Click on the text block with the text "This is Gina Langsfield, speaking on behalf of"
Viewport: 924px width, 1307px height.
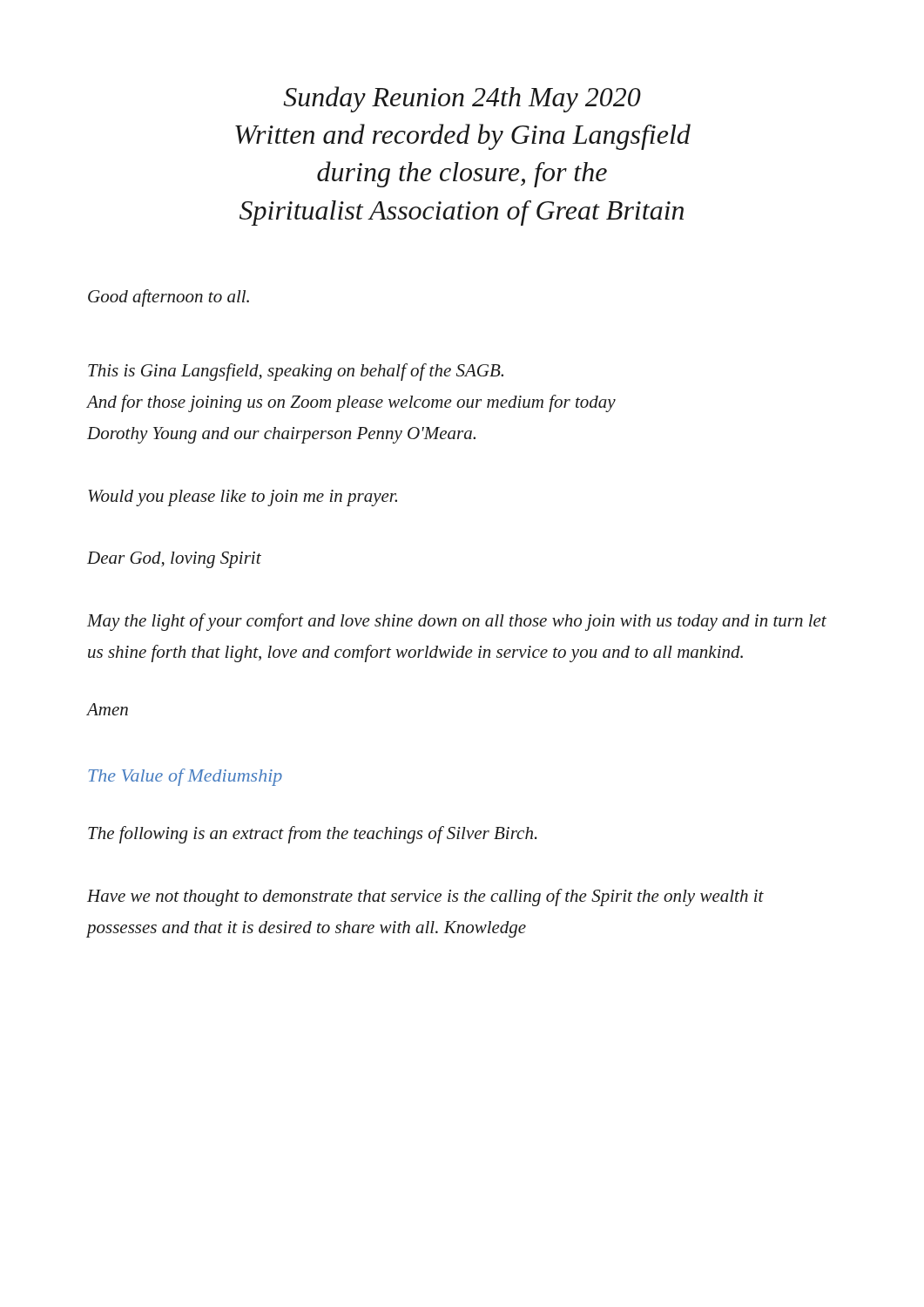(351, 402)
